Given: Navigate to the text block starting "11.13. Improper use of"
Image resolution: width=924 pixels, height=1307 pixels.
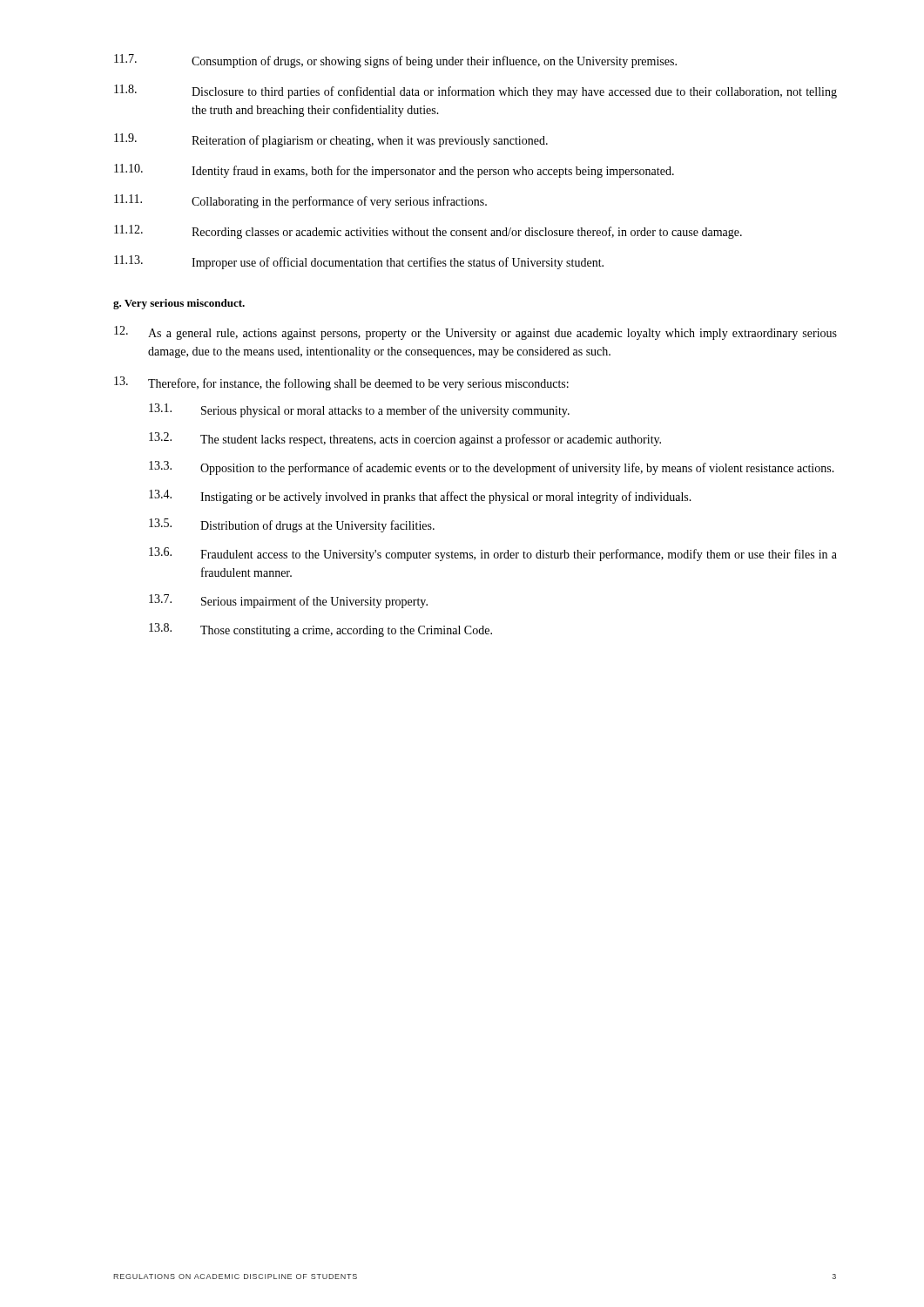Looking at the screenshot, I should tap(475, 263).
